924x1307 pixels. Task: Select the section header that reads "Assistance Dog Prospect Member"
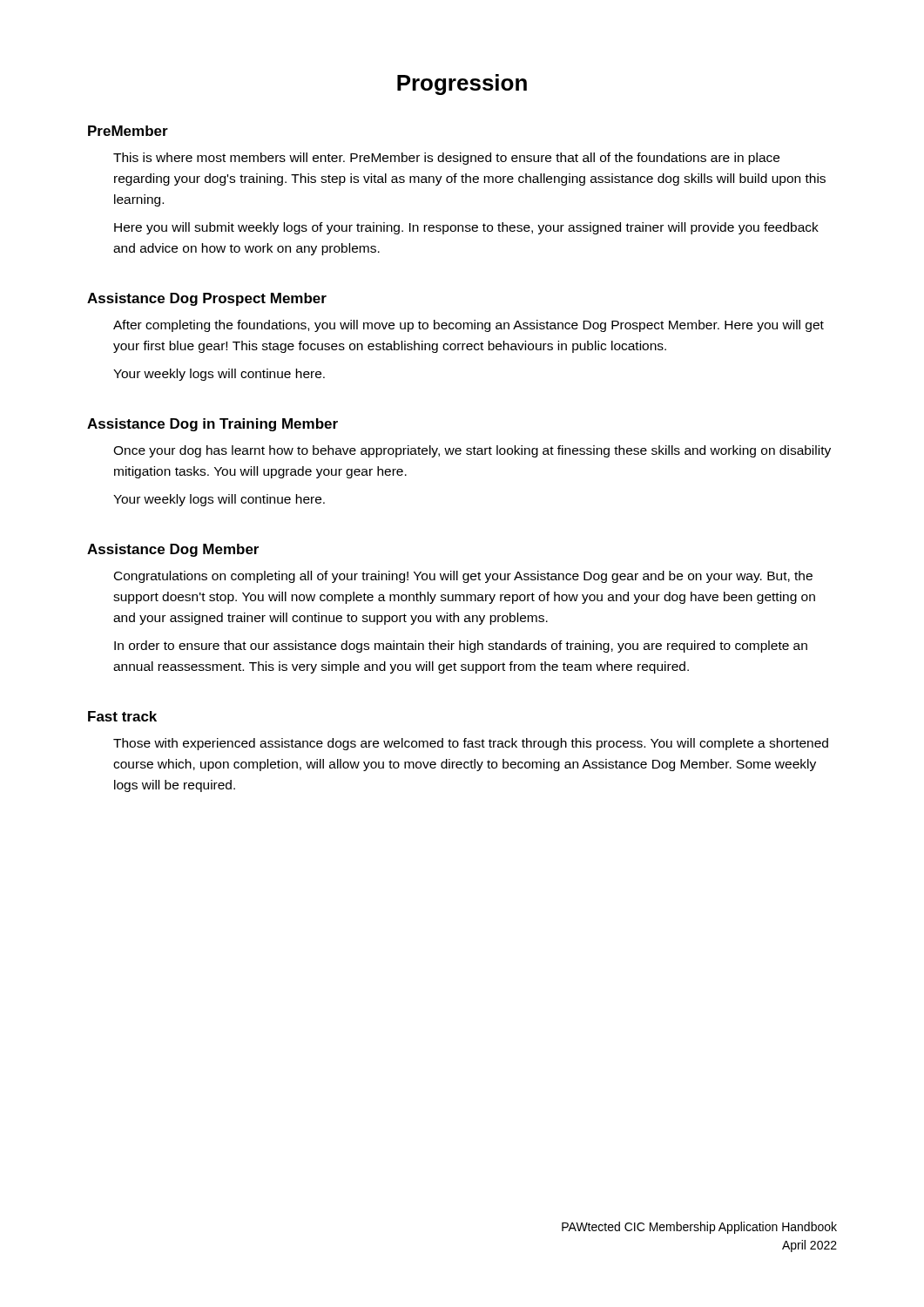(207, 299)
